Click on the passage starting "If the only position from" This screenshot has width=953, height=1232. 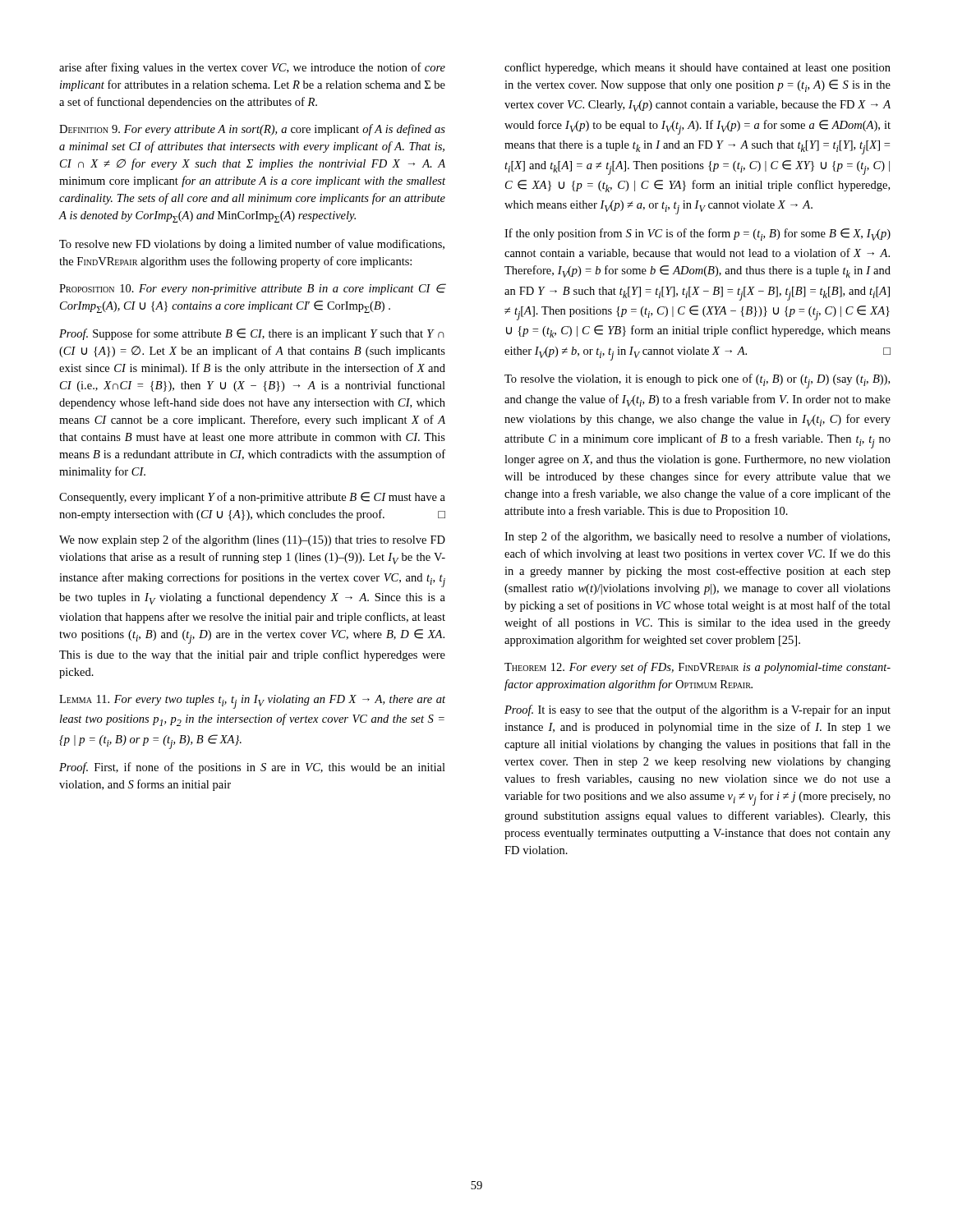(698, 294)
